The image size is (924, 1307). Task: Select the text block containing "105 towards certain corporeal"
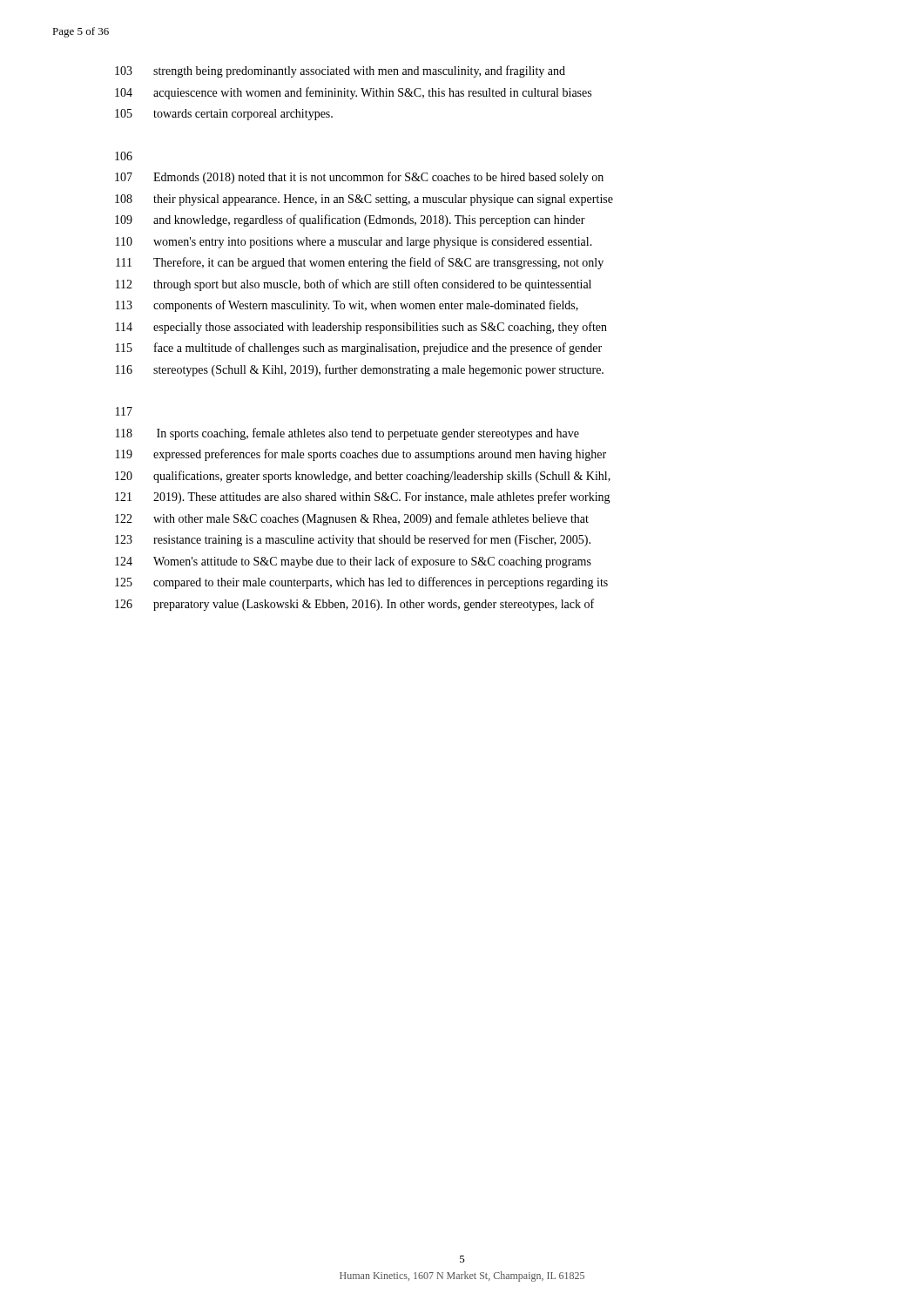pos(224,115)
